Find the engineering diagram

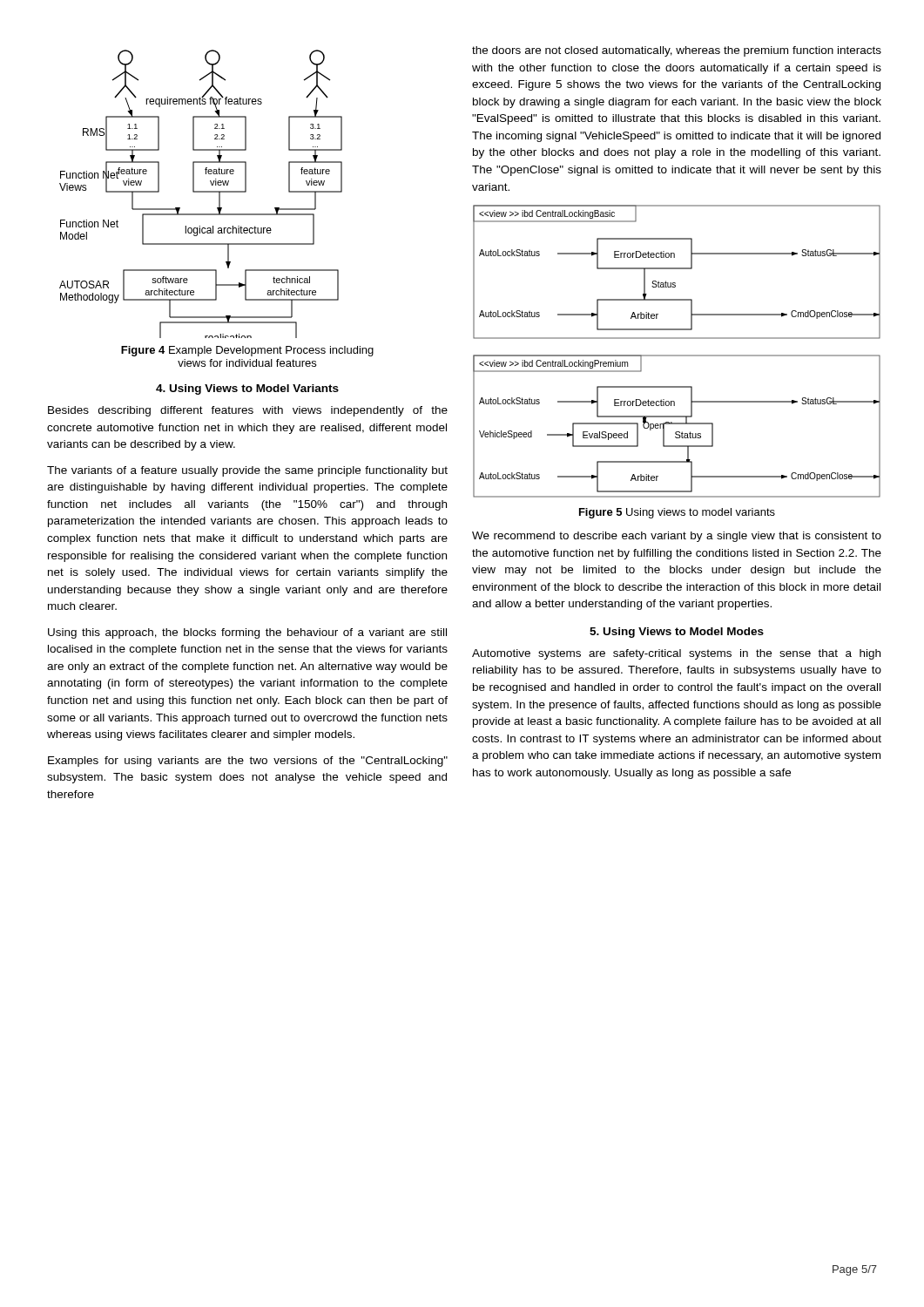tap(677, 352)
